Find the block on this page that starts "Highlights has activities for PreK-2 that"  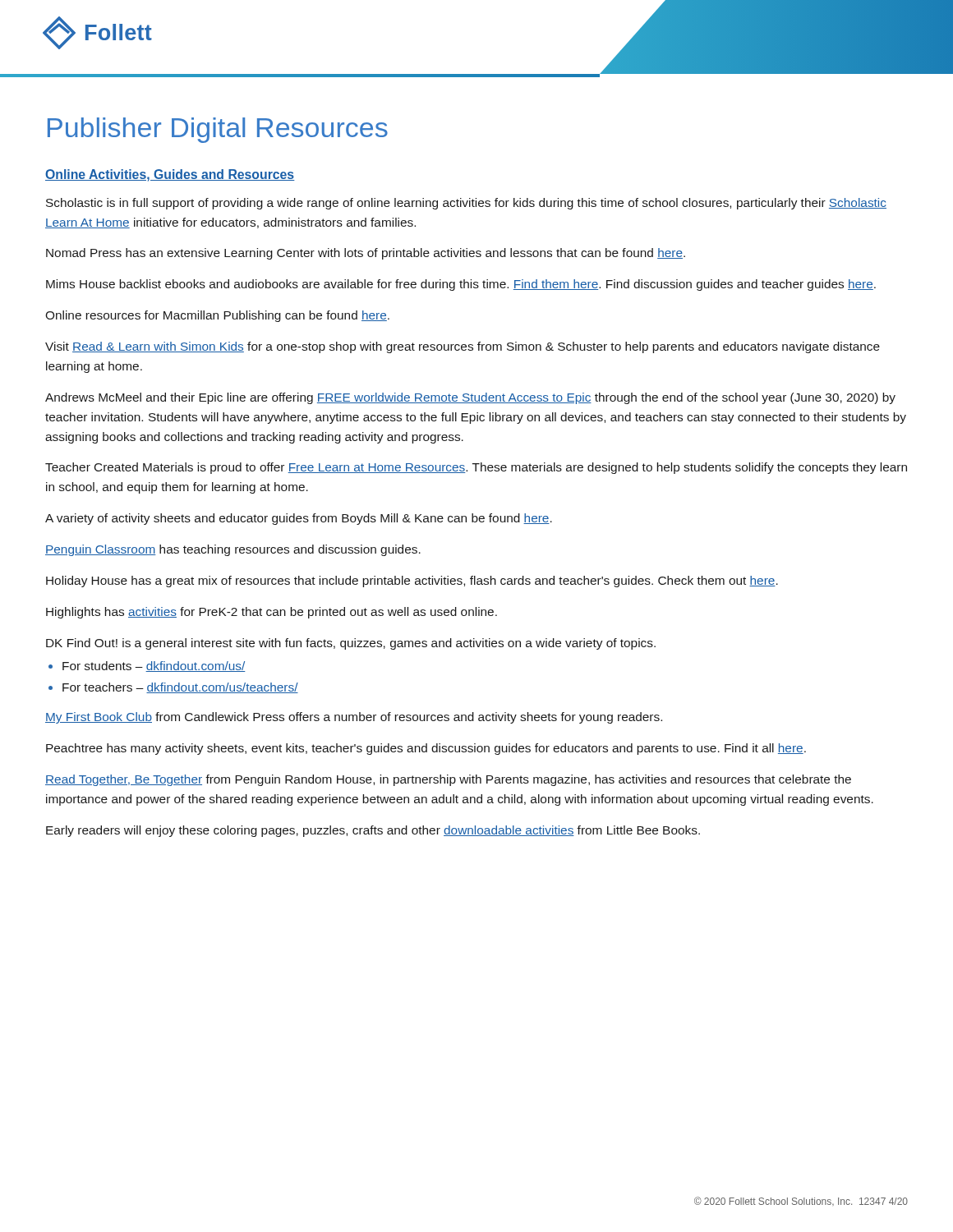272,611
